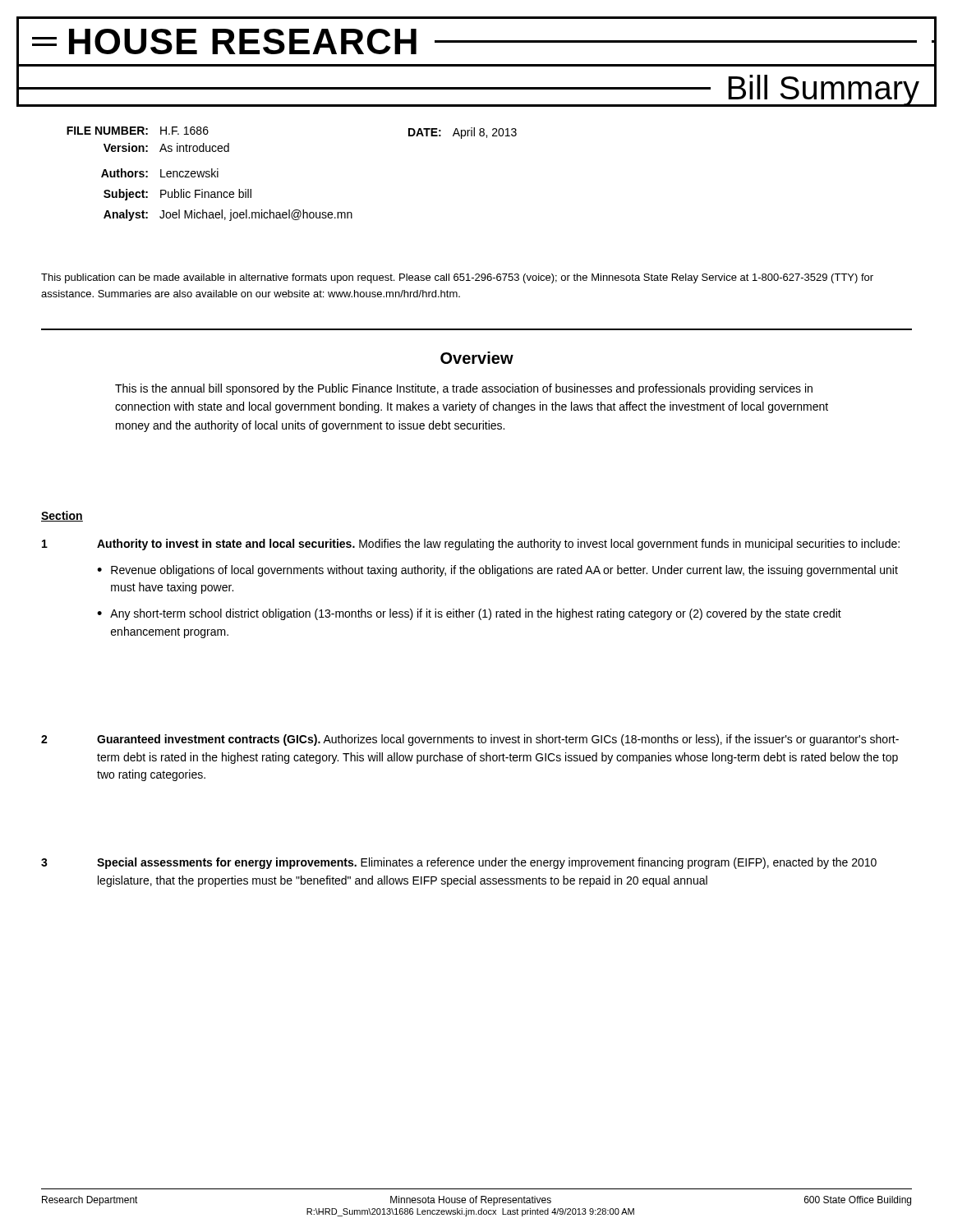The image size is (953, 1232).
Task: Click on the passage starting "3 Special assessments for energy improvements. Eliminates"
Action: (476, 872)
